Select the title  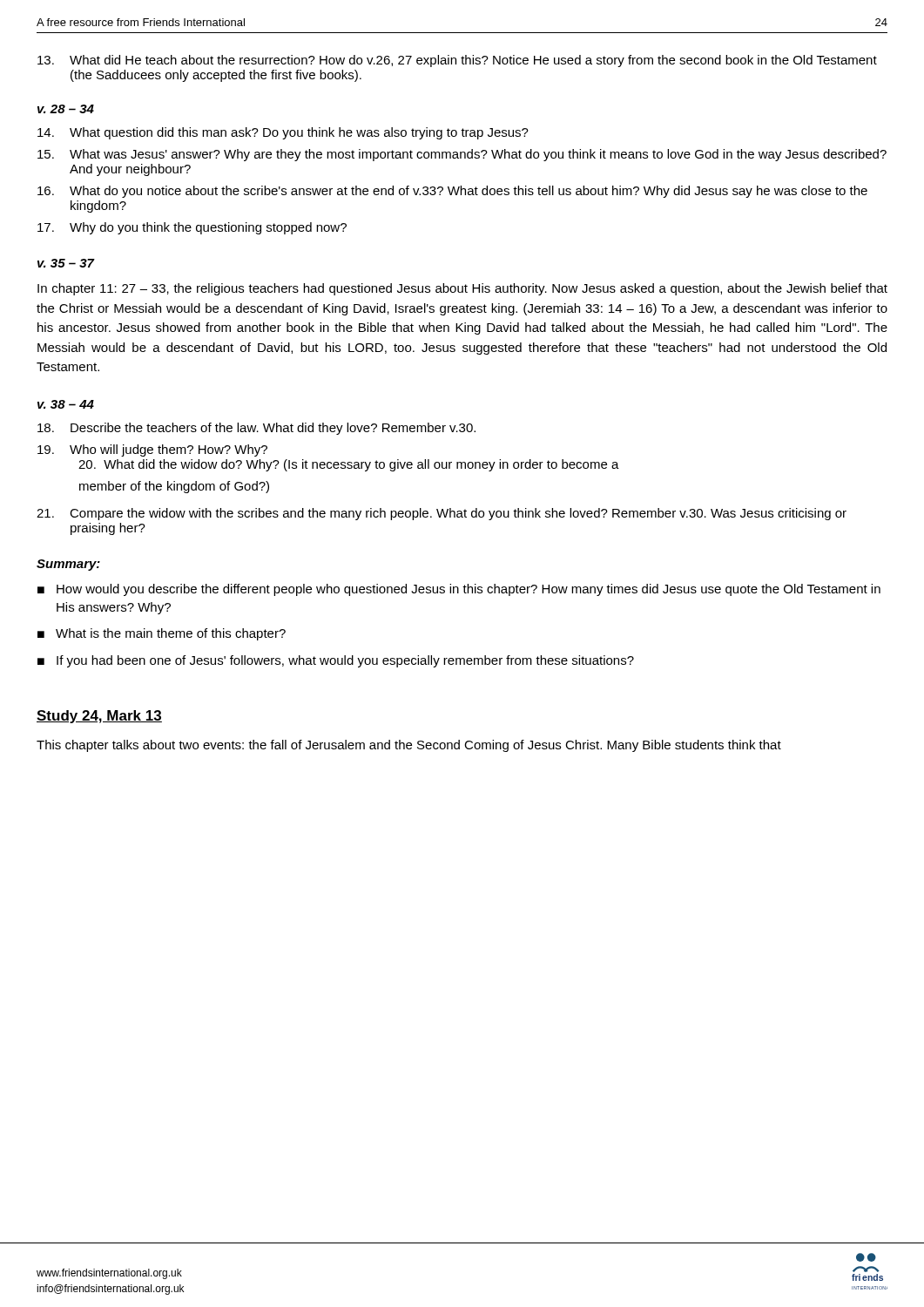coord(99,716)
